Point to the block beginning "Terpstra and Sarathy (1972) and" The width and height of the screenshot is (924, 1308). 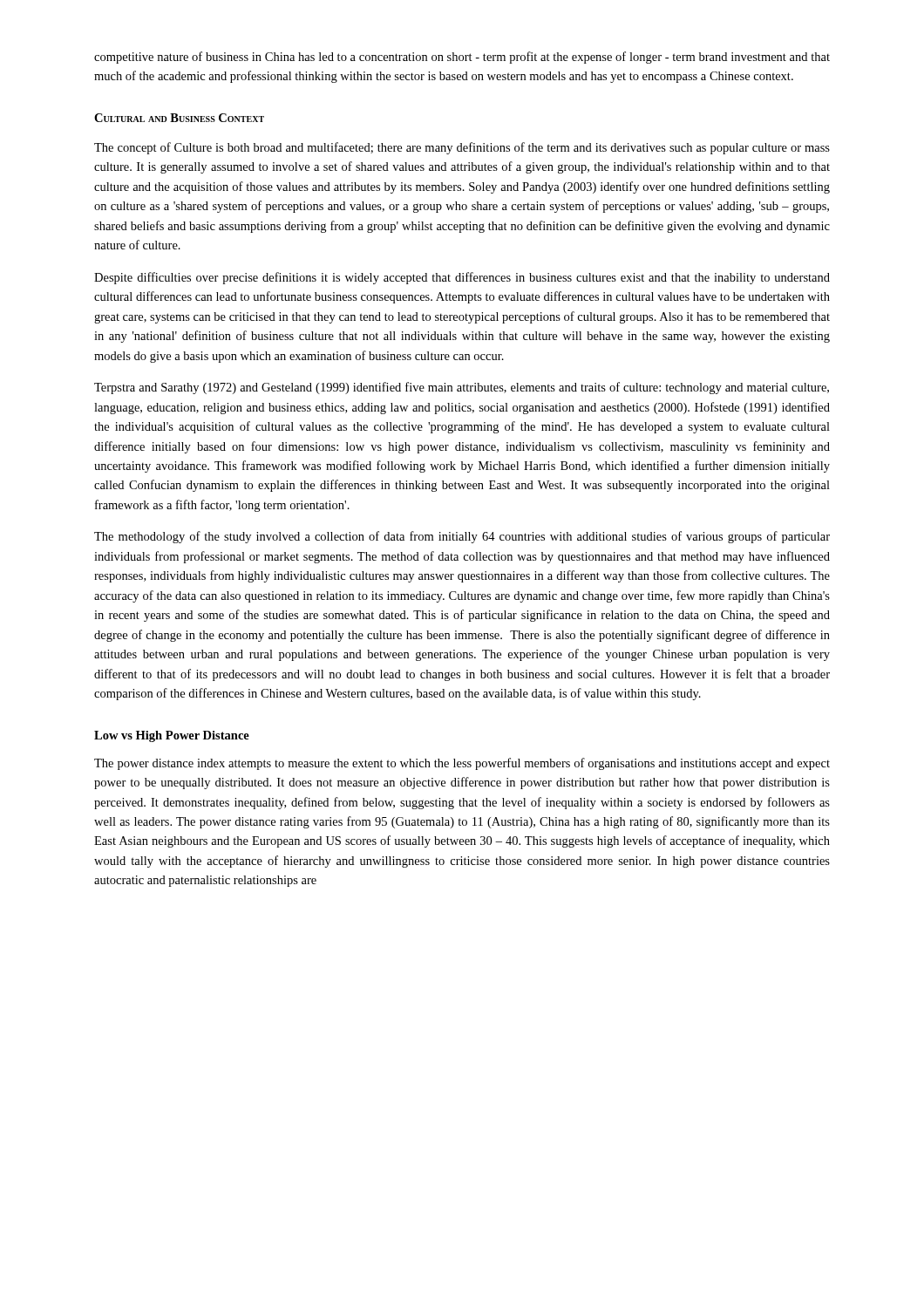462,446
